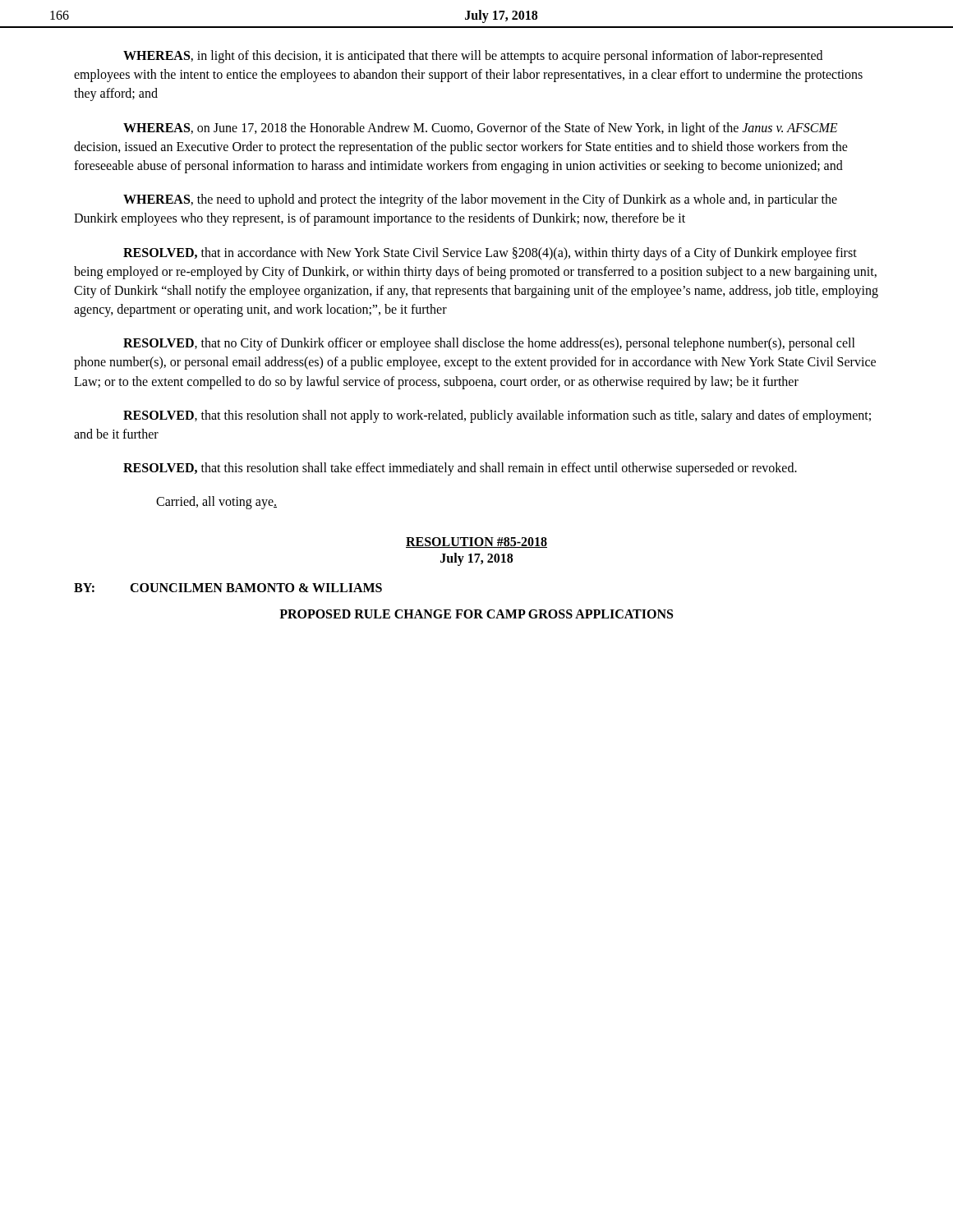953x1232 pixels.
Task: Find the text block that says "WHEREAS, the need to uphold"
Action: [456, 209]
